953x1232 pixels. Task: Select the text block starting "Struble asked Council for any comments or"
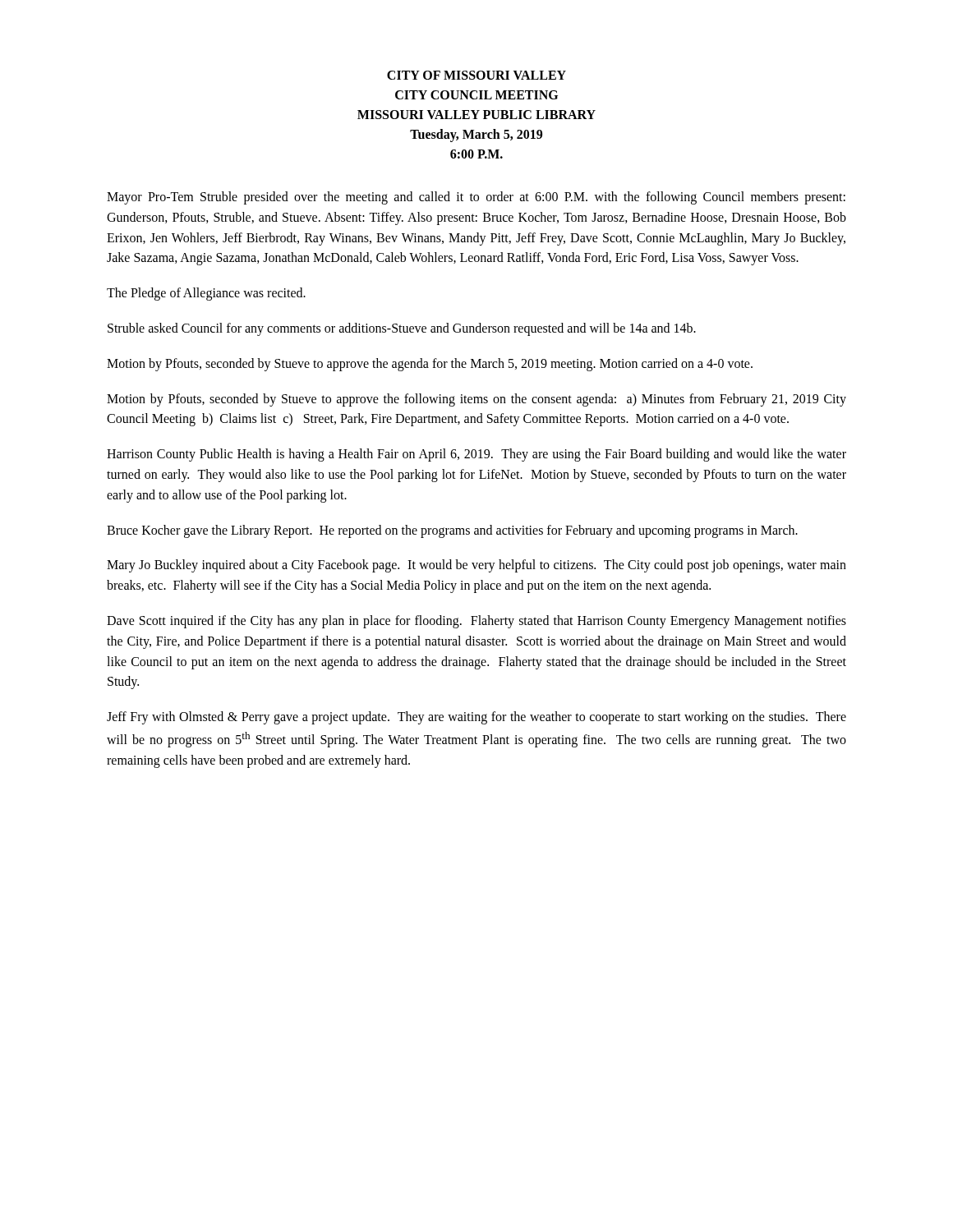[402, 328]
